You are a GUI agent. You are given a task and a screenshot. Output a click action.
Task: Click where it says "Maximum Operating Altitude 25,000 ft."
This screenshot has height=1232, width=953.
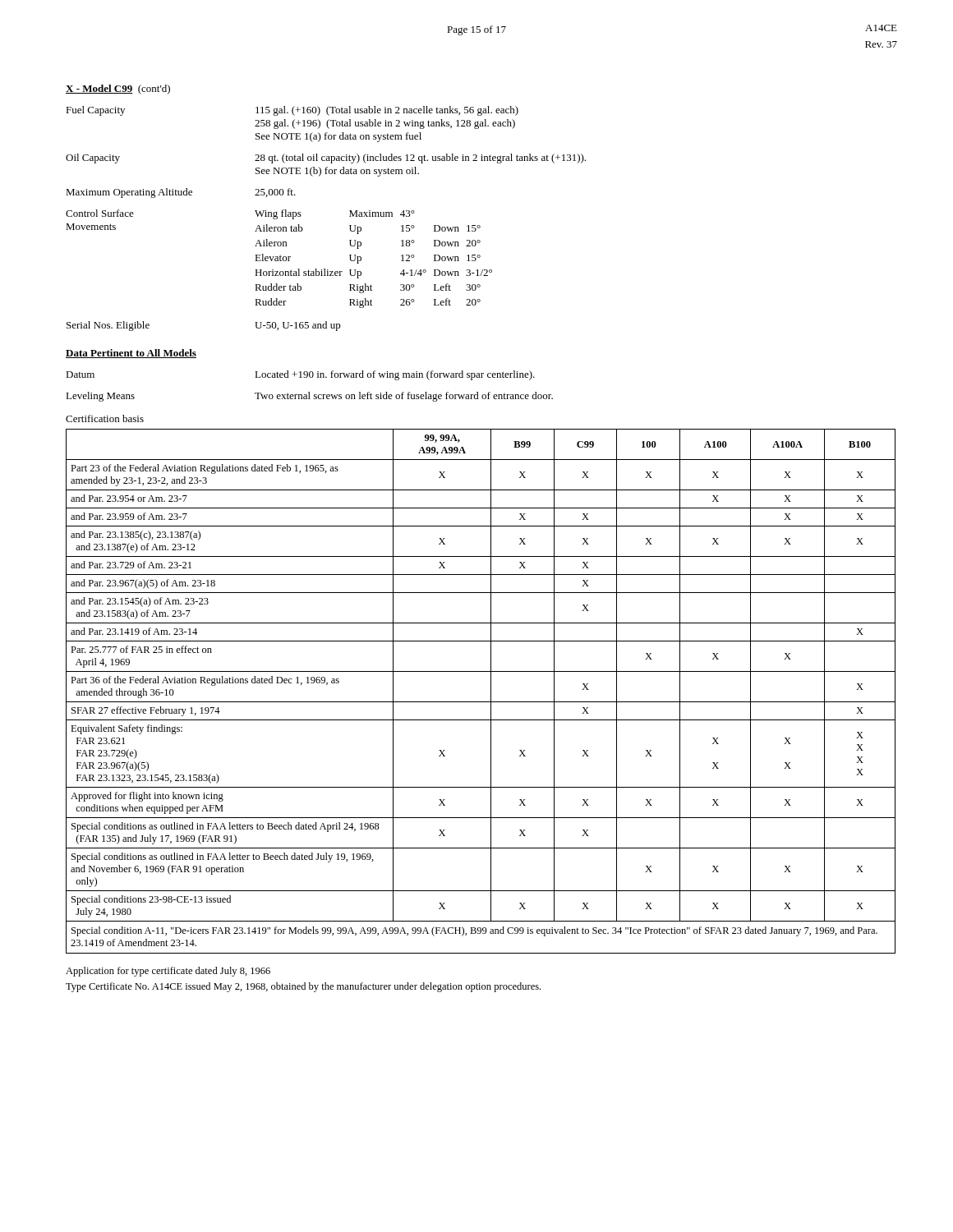point(181,193)
